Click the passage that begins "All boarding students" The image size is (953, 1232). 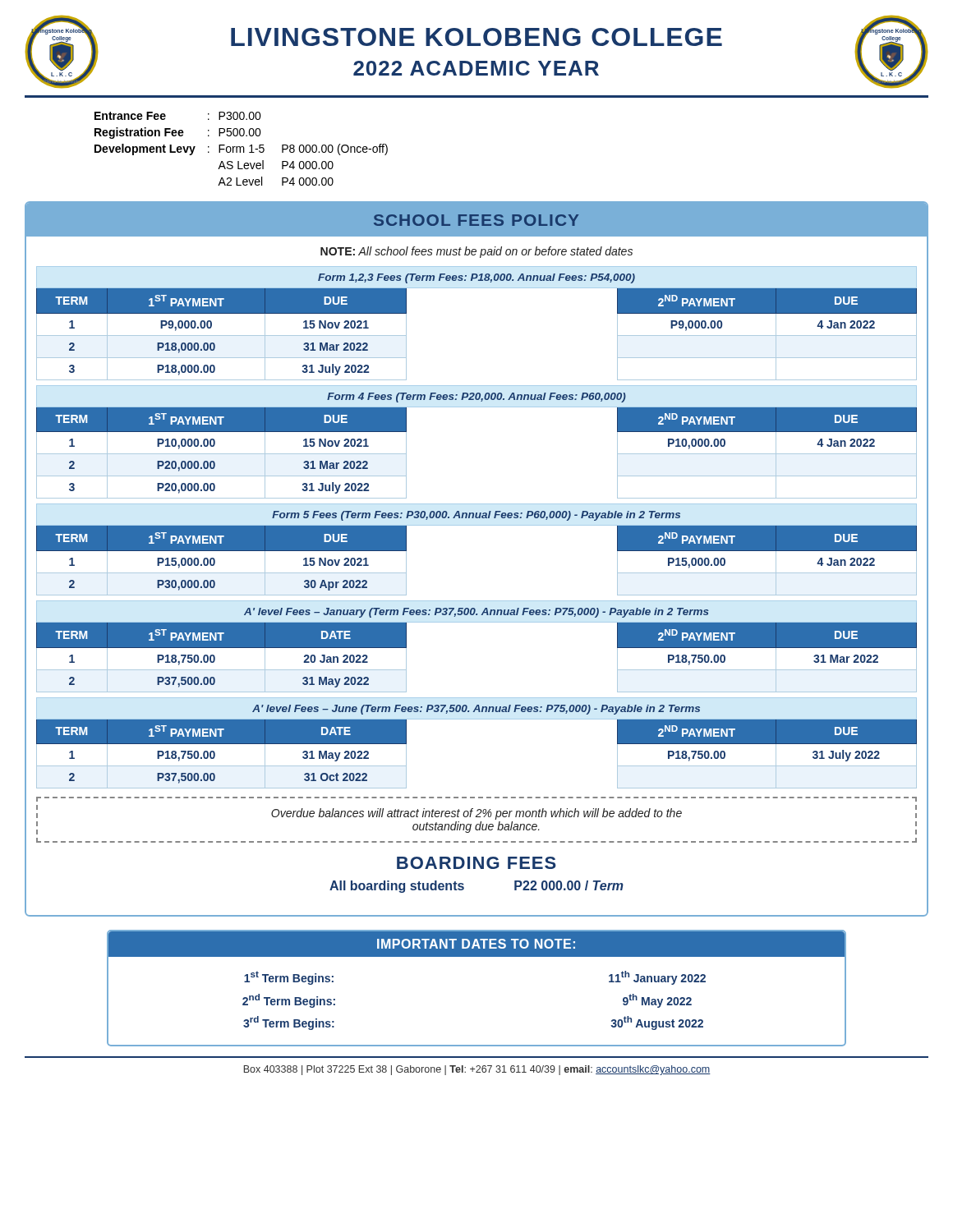pyautogui.click(x=396, y=887)
